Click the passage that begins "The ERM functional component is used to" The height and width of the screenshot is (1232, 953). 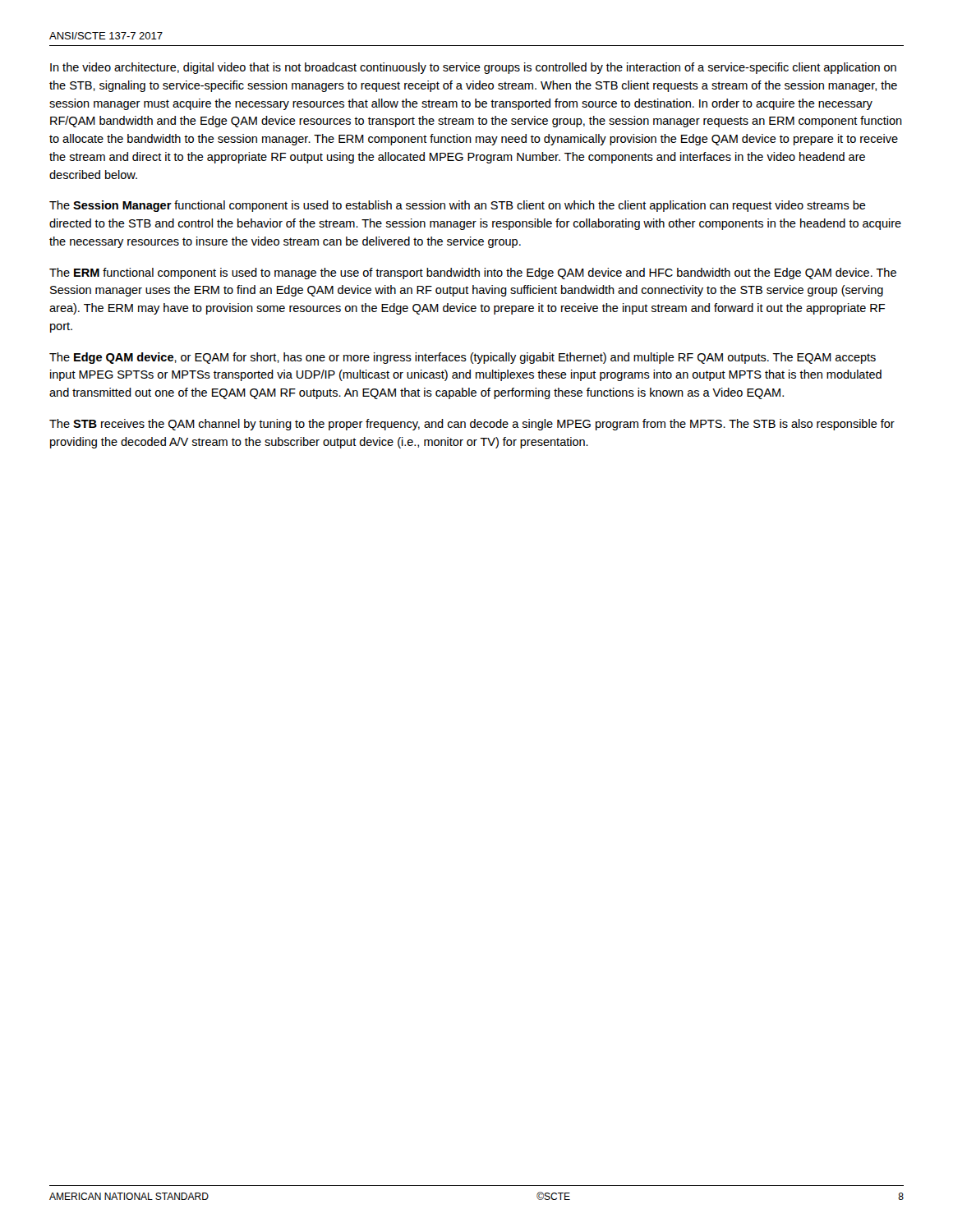473,299
